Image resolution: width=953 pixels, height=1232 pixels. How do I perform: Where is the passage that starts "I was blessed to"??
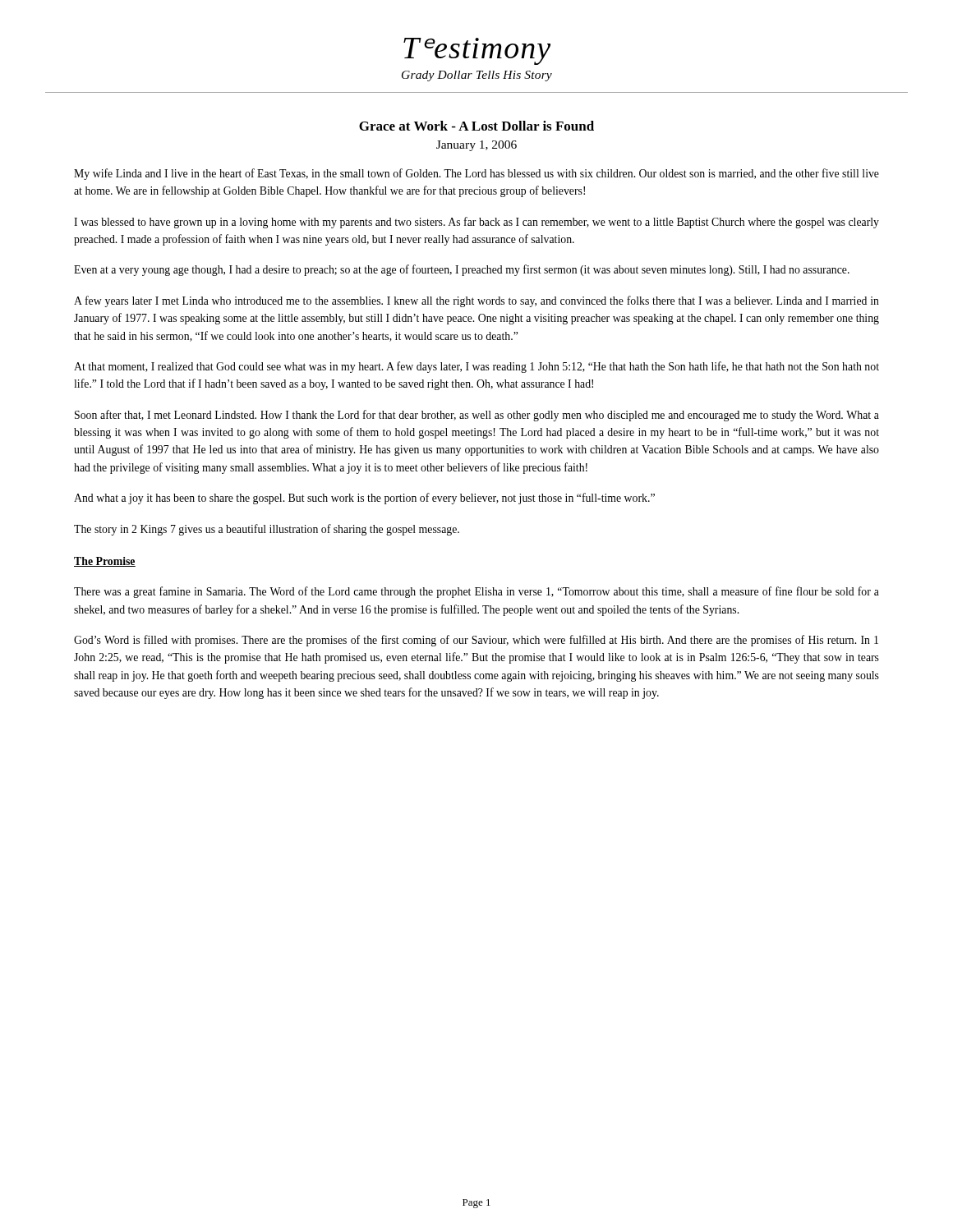tap(476, 231)
